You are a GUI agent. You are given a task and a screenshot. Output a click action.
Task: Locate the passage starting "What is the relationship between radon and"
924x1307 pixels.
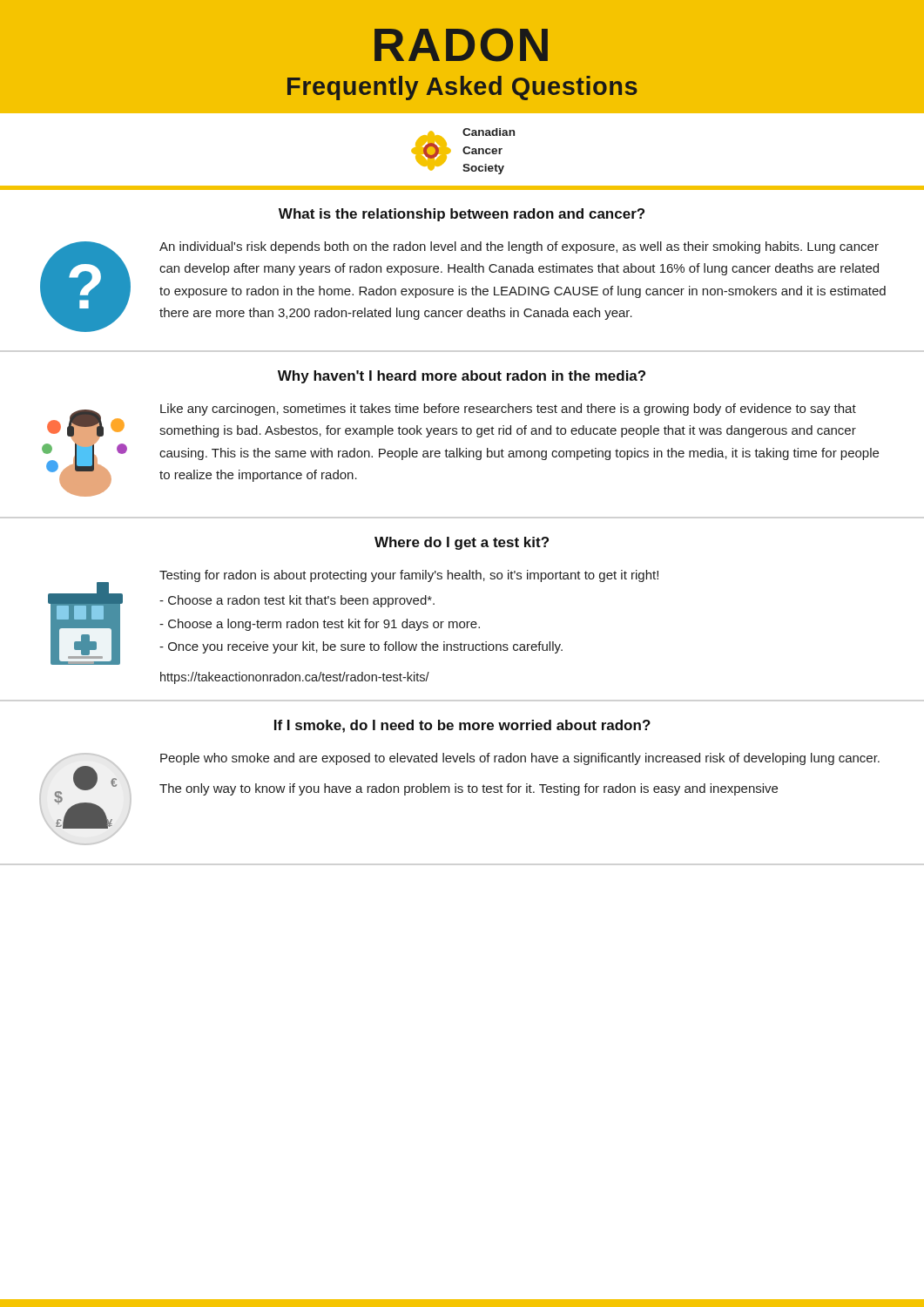(x=462, y=214)
